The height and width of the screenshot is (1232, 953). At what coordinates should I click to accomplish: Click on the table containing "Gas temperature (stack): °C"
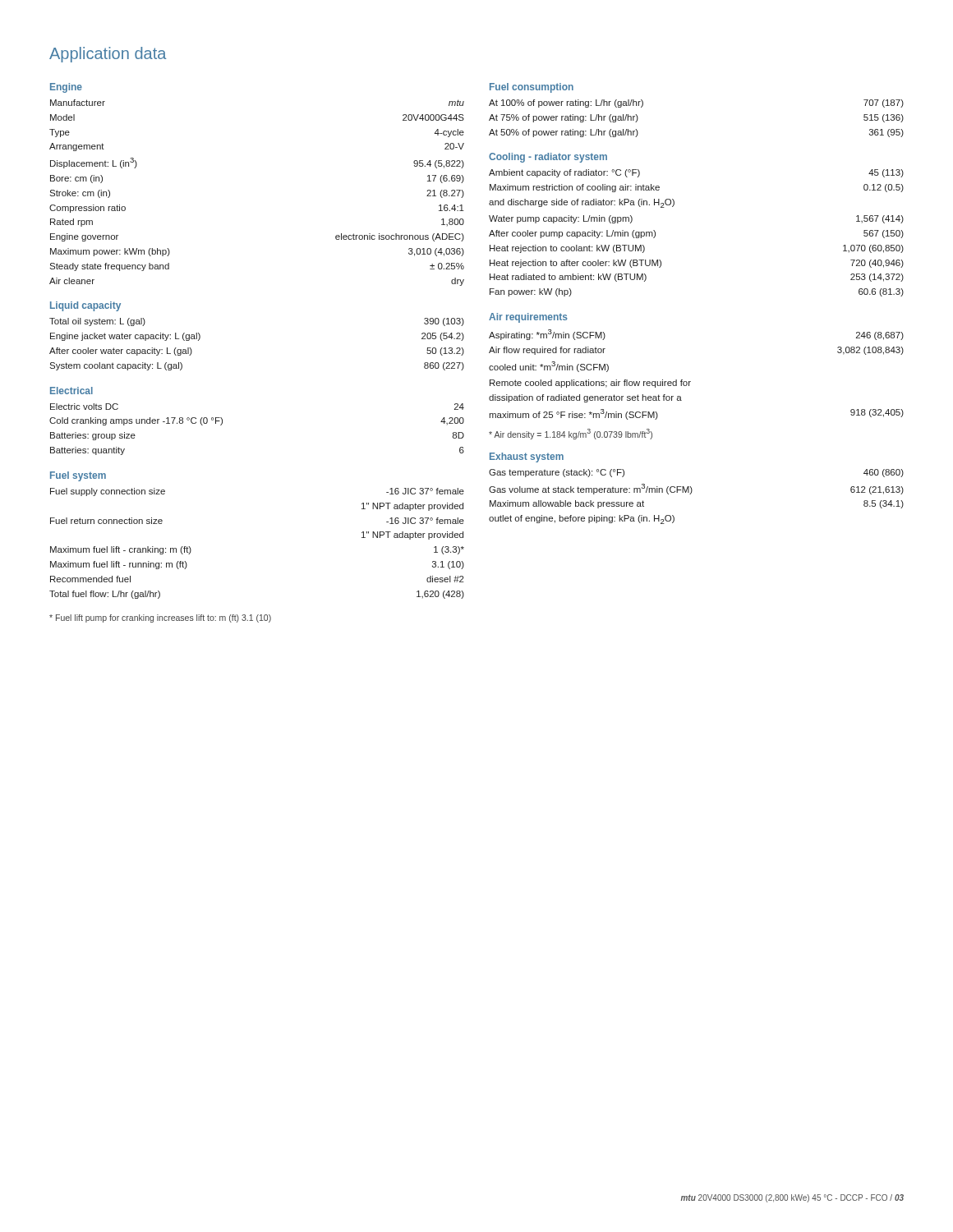696,497
